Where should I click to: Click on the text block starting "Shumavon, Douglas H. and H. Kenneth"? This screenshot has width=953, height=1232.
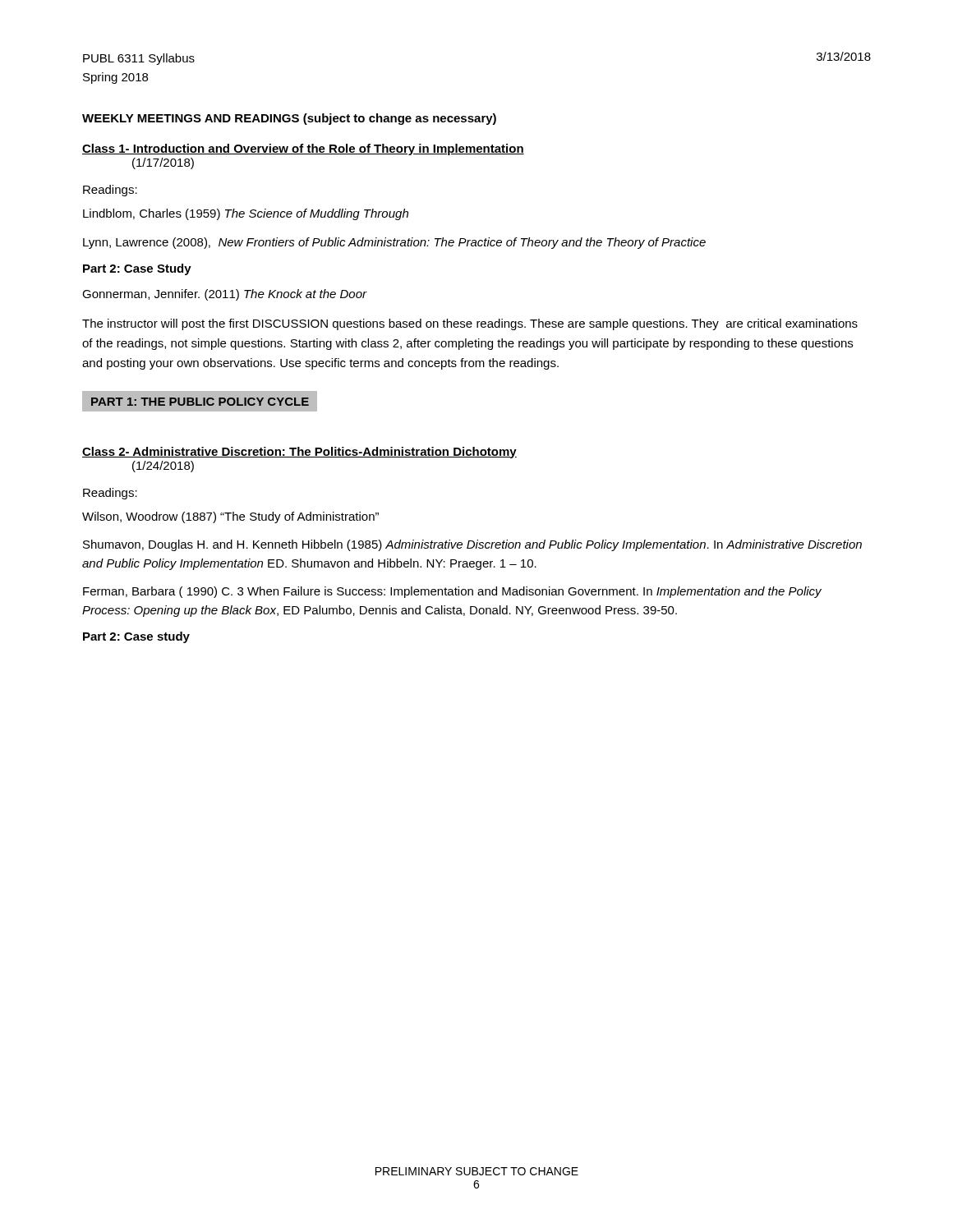click(472, 553)
